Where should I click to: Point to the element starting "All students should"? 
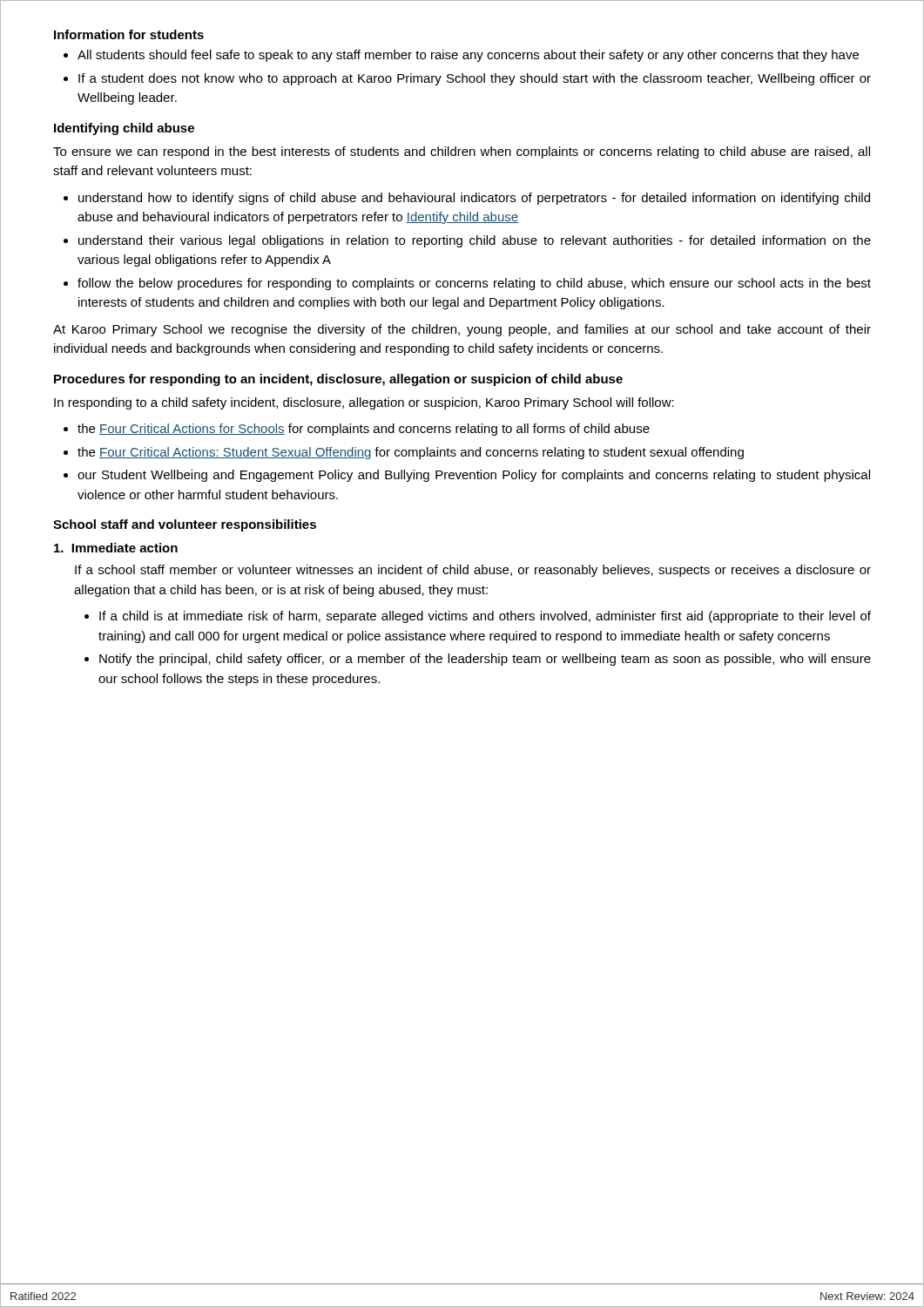(468, 54)
